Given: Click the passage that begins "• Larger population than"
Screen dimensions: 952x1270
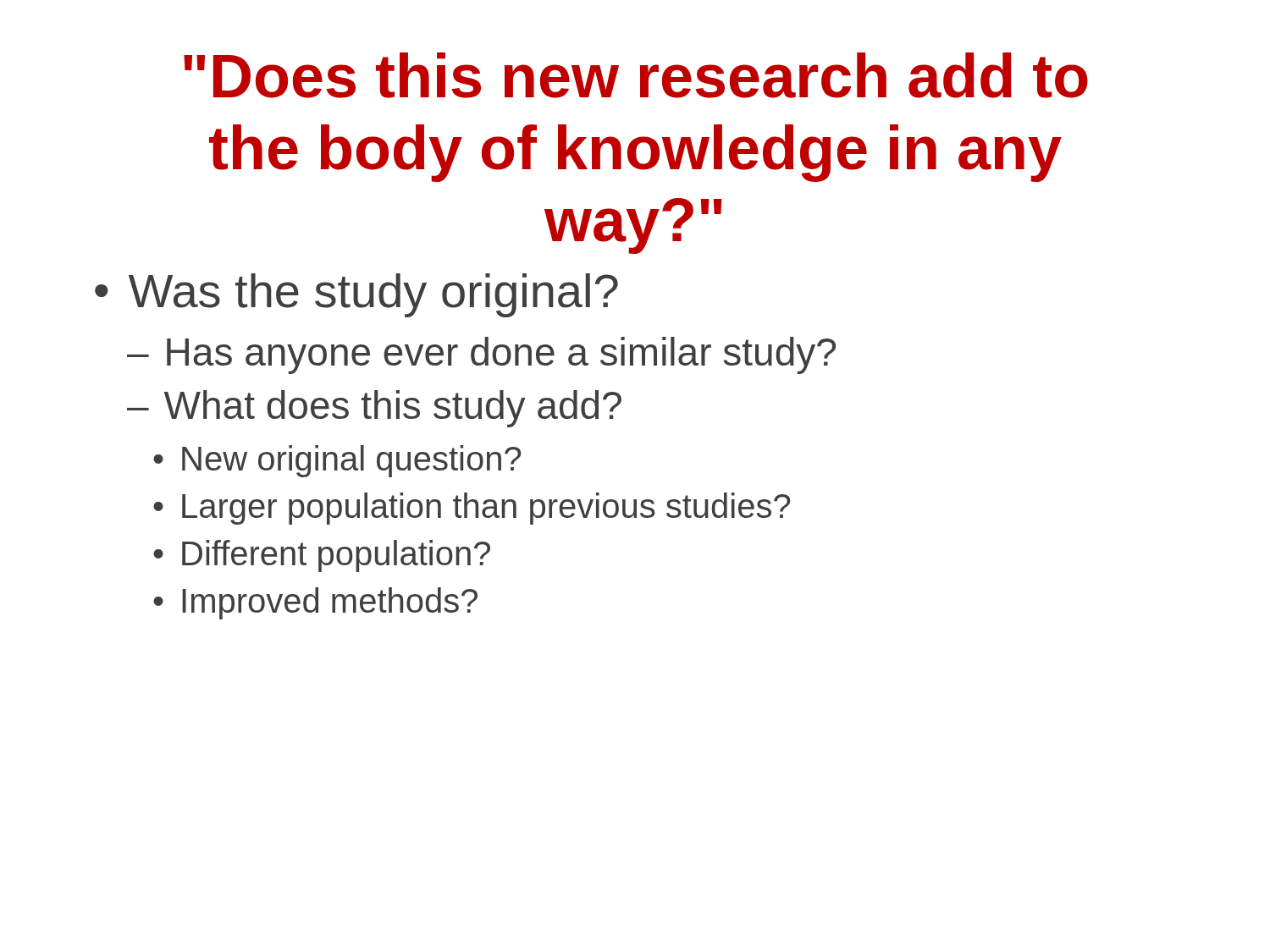Looking at the screenshot, I should (x=472, y=506).
